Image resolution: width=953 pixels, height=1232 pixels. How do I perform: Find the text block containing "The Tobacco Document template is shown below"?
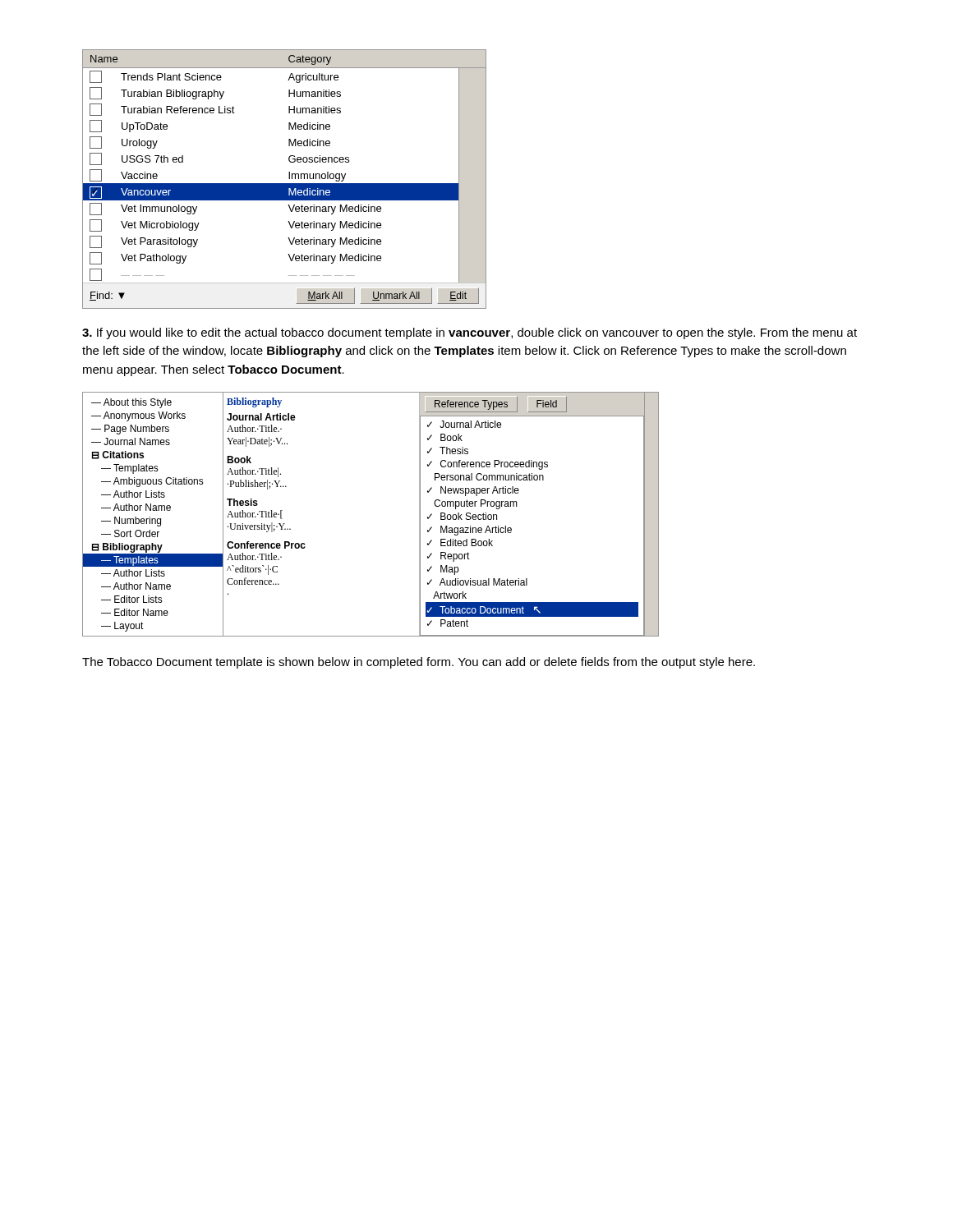419,662
